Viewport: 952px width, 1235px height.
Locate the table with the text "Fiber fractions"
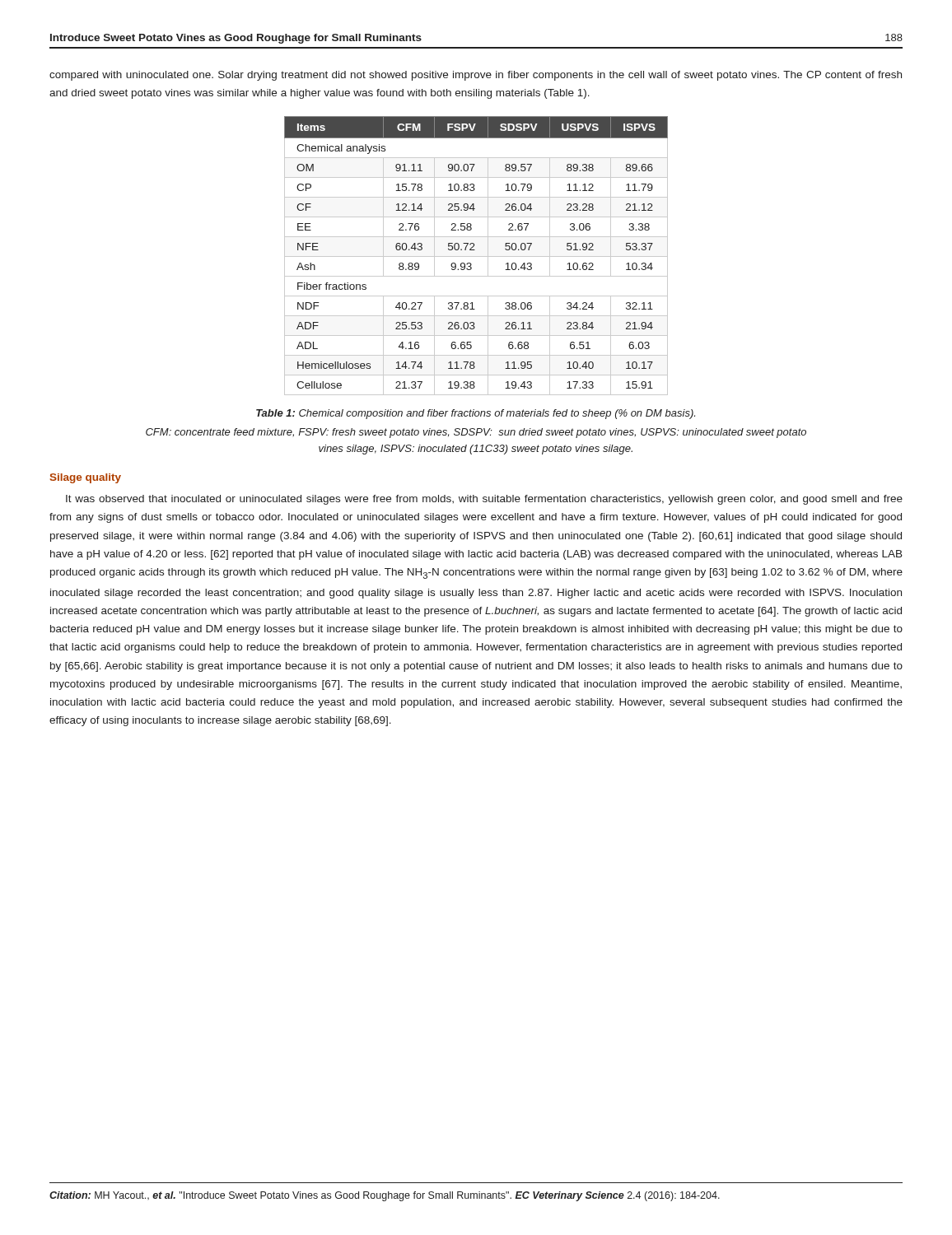pos(476,256)
